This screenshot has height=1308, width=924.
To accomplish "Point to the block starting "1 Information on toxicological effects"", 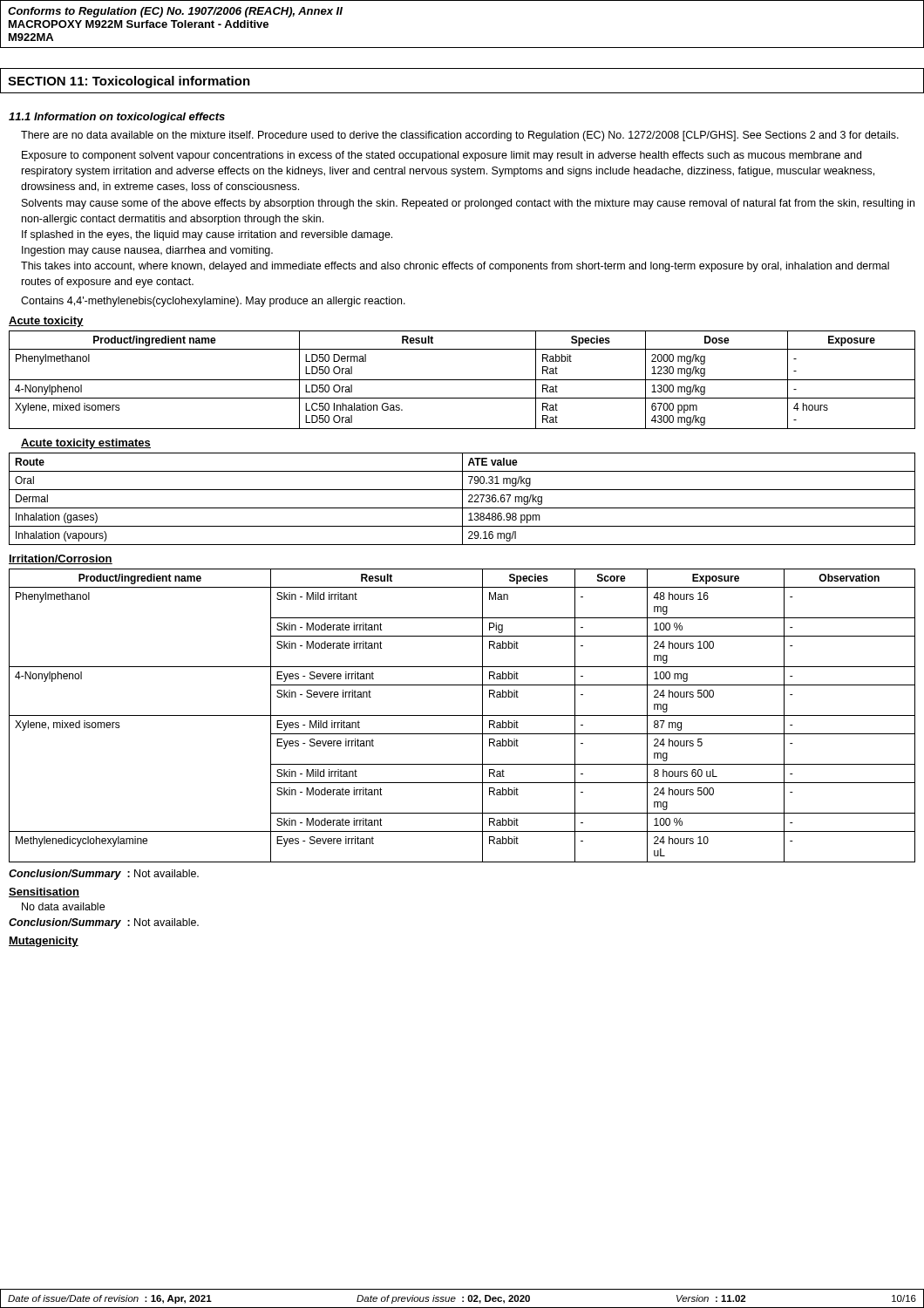I will pyautogui.click(x=117, y=116).
